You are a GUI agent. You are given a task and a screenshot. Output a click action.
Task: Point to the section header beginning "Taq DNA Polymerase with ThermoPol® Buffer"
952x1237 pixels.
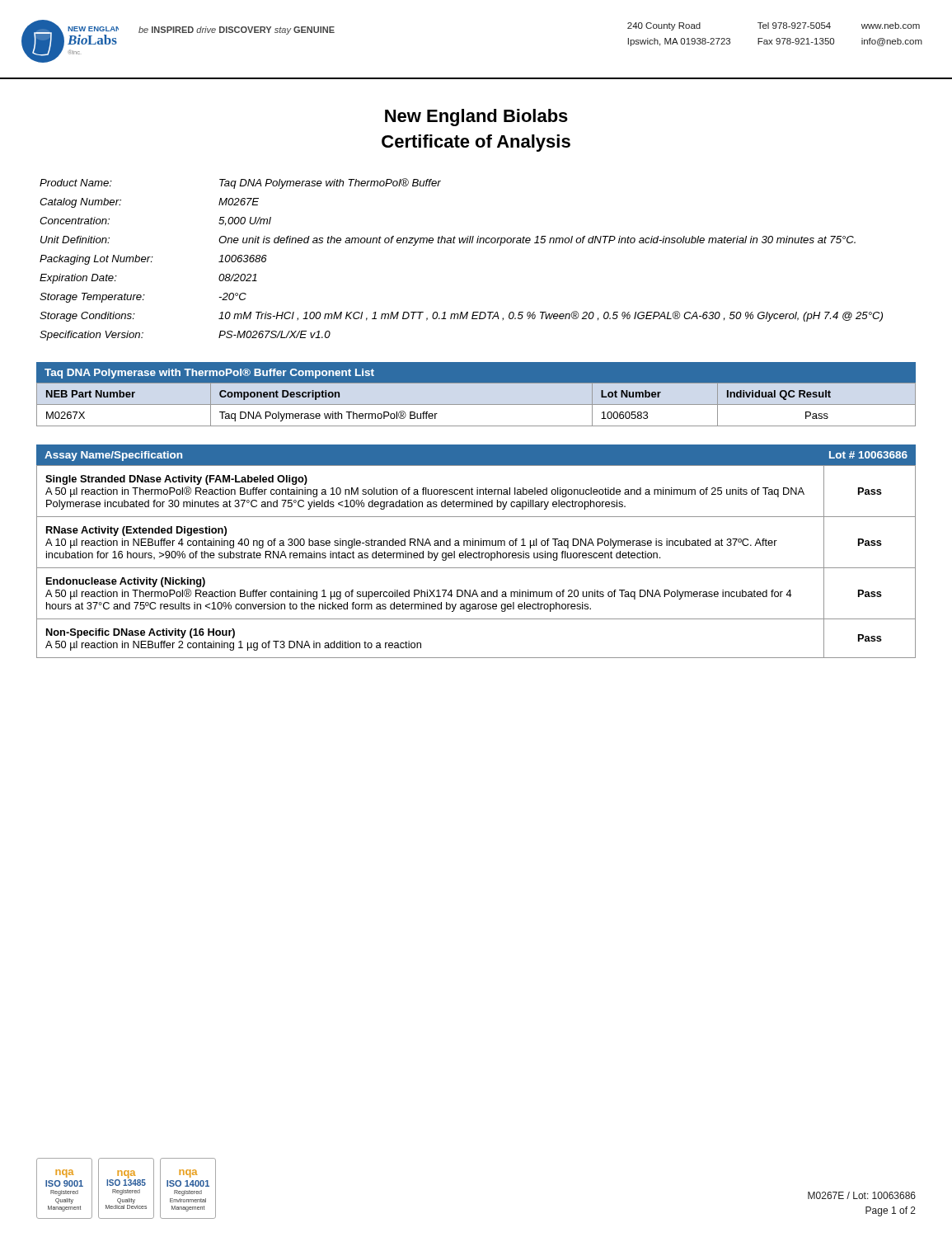click(476, 372)
